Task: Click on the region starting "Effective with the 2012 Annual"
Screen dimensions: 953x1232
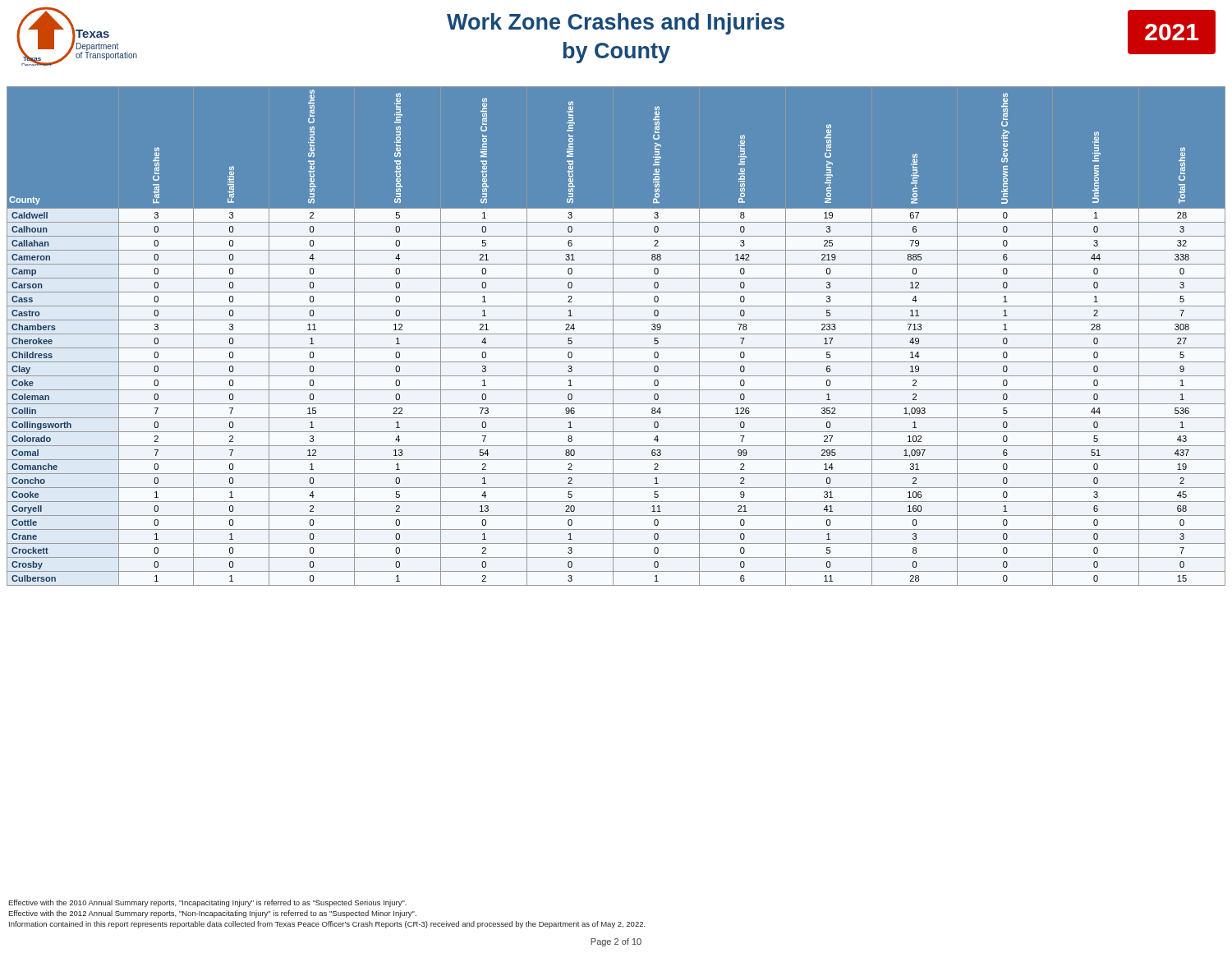Action: pos(213,913)
